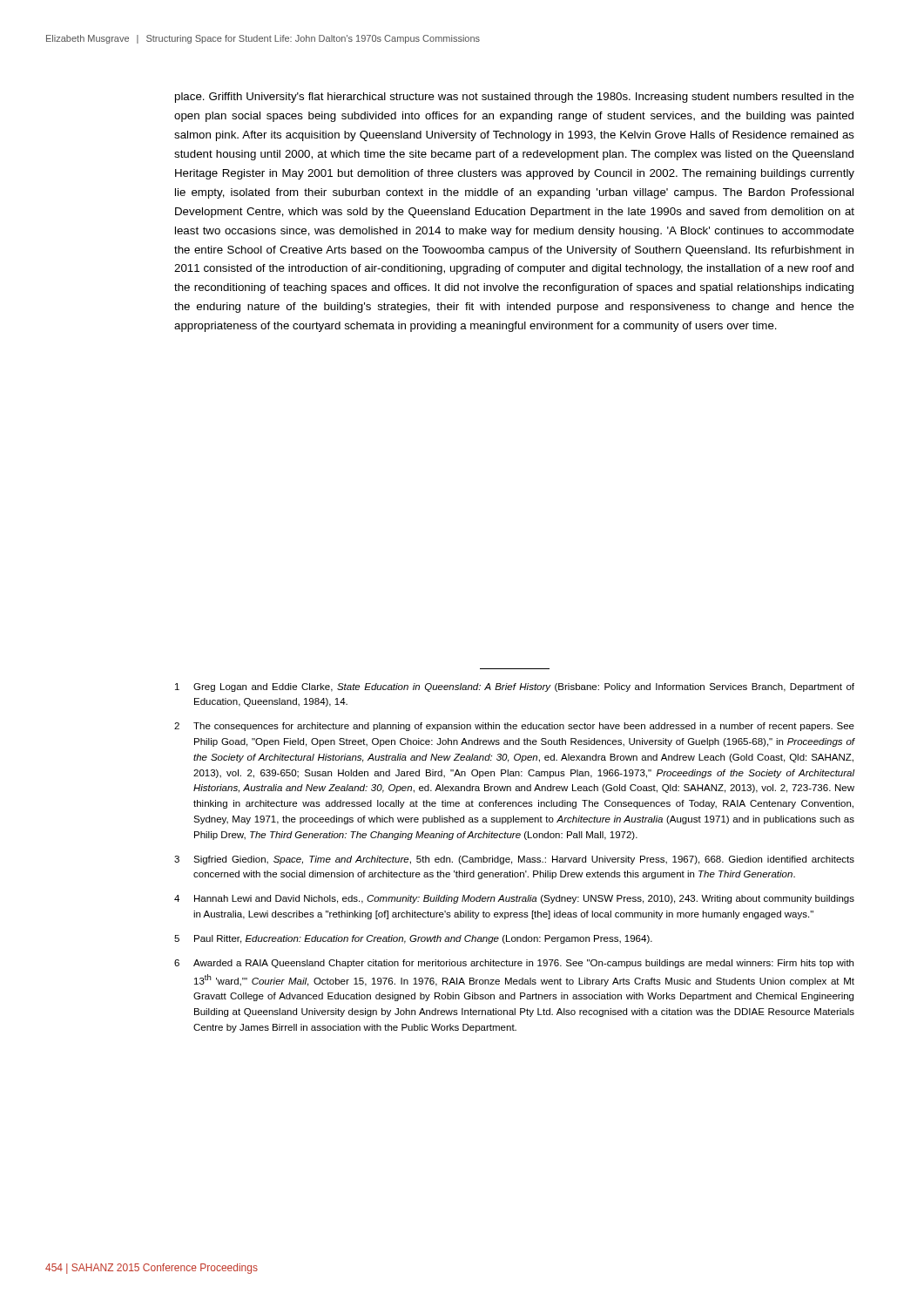Point to the element starting "6 Awarded a"
The image size is (924, 1307).
tap(514, 996)
